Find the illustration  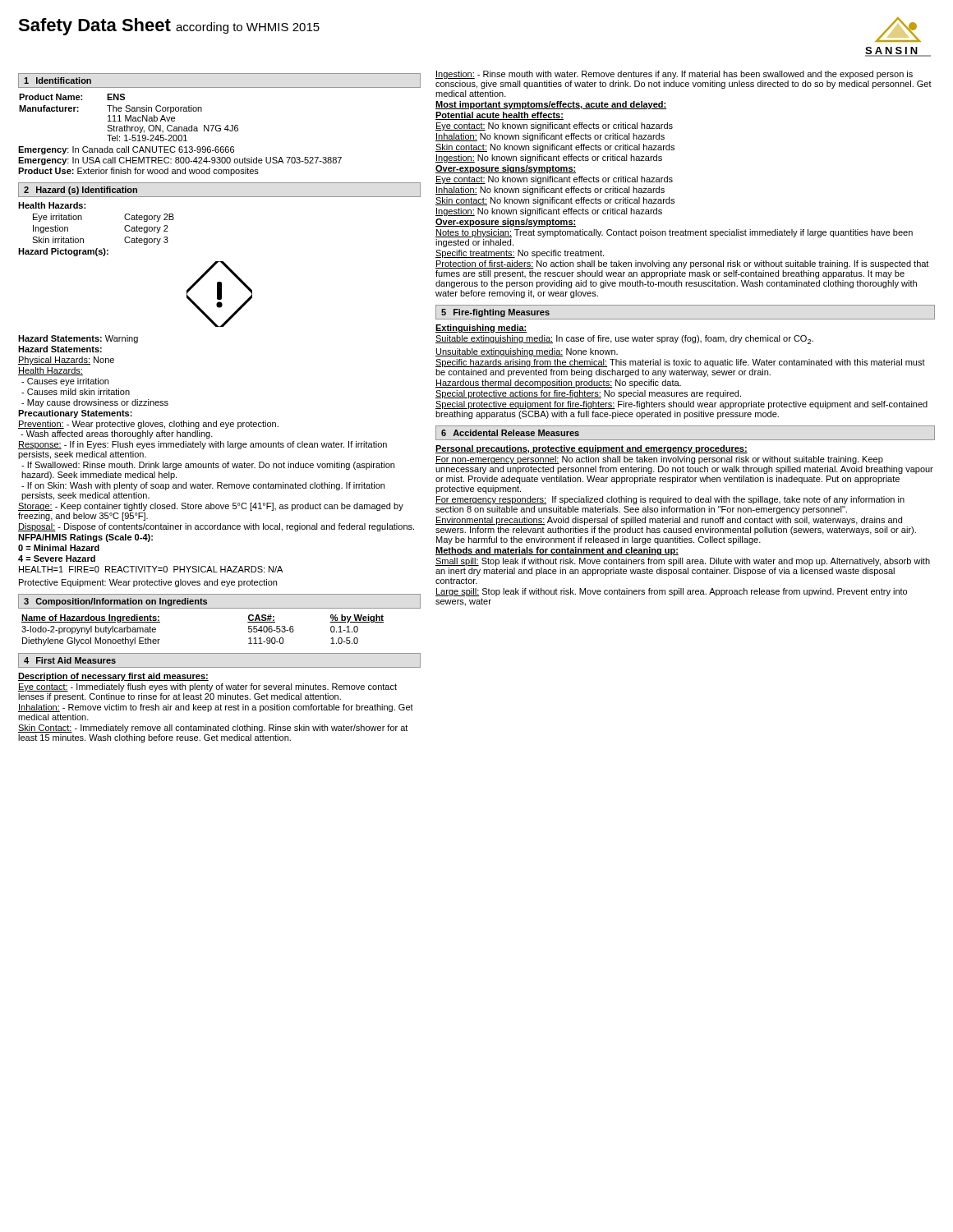(x=219, y=295)
